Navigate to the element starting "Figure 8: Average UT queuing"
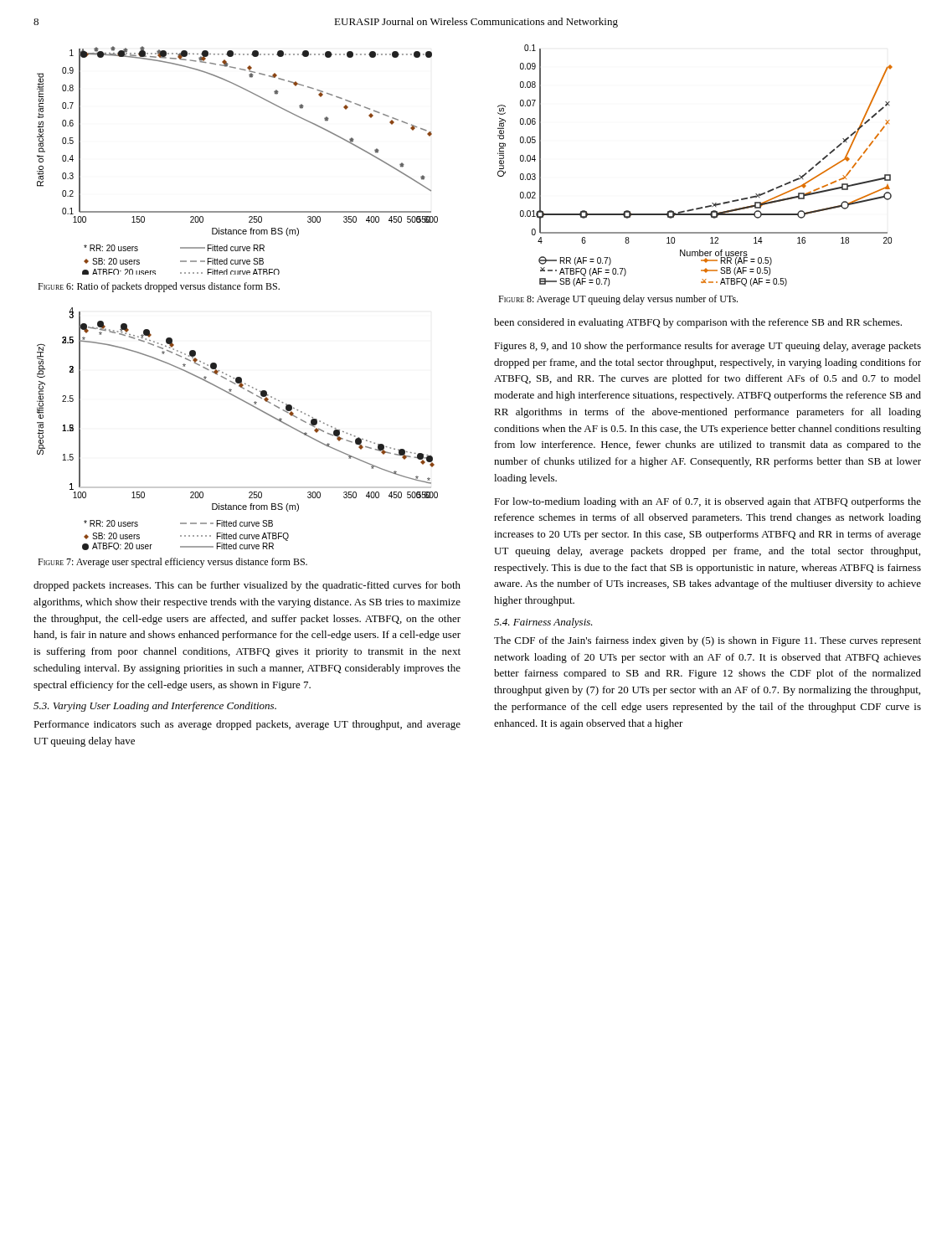The width and height of the screenshot is (952, 1256). tap(618, 299)
